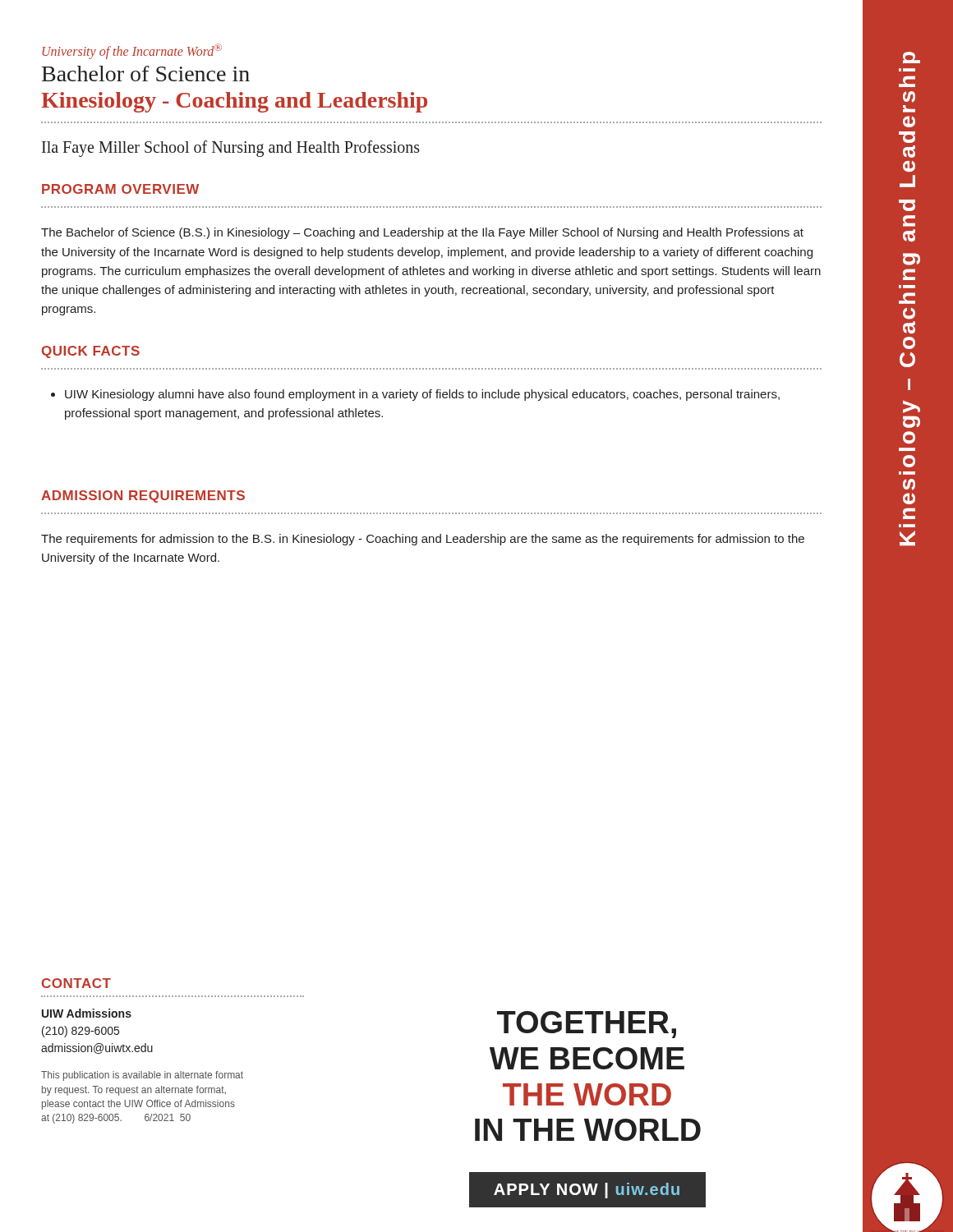
Task: Locate the text starting "Kinesiology – Coaching"
Action: pyautogui.click(x=908, y=298)
